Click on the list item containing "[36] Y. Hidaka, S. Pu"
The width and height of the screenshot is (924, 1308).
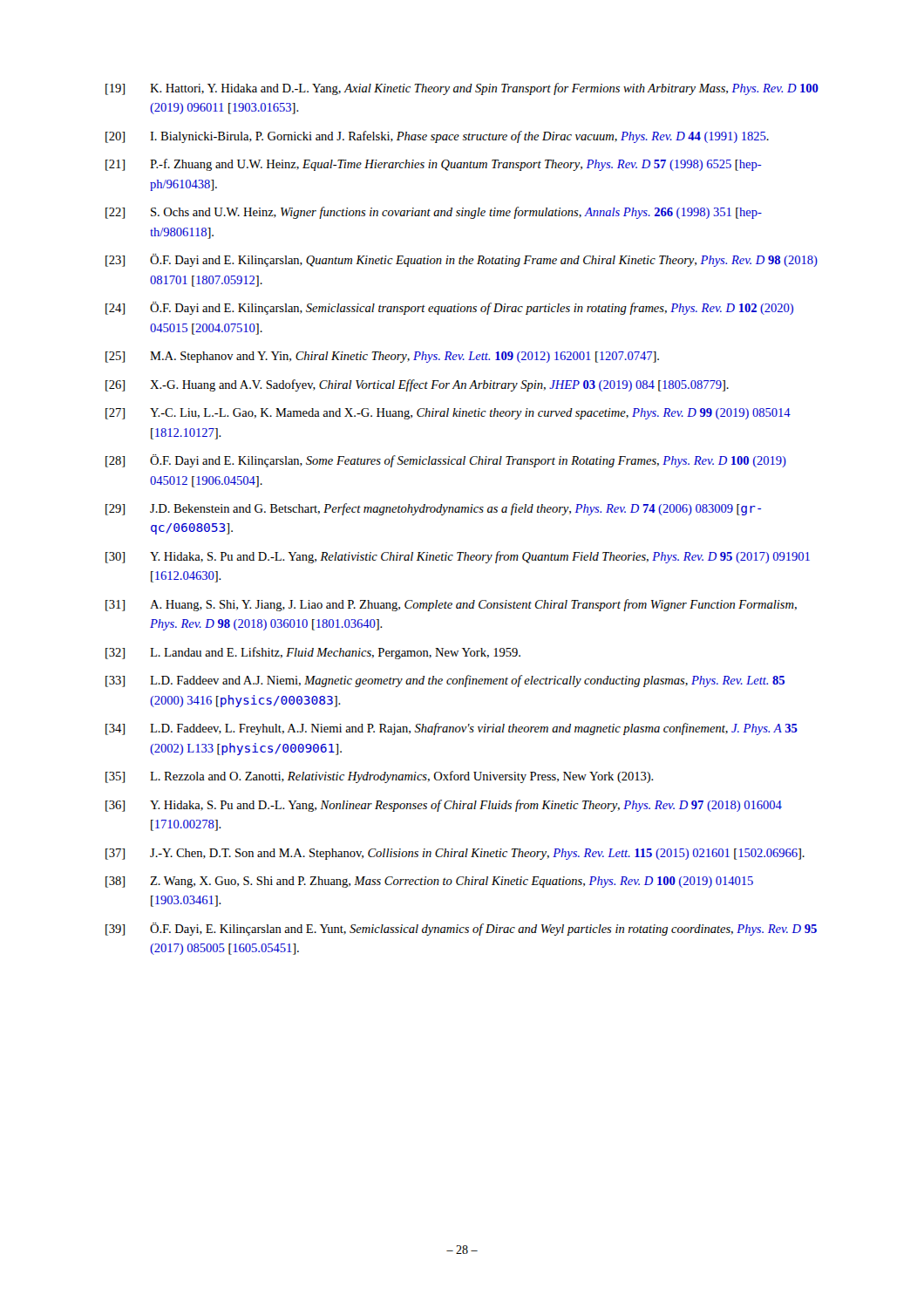coord(462,814)
